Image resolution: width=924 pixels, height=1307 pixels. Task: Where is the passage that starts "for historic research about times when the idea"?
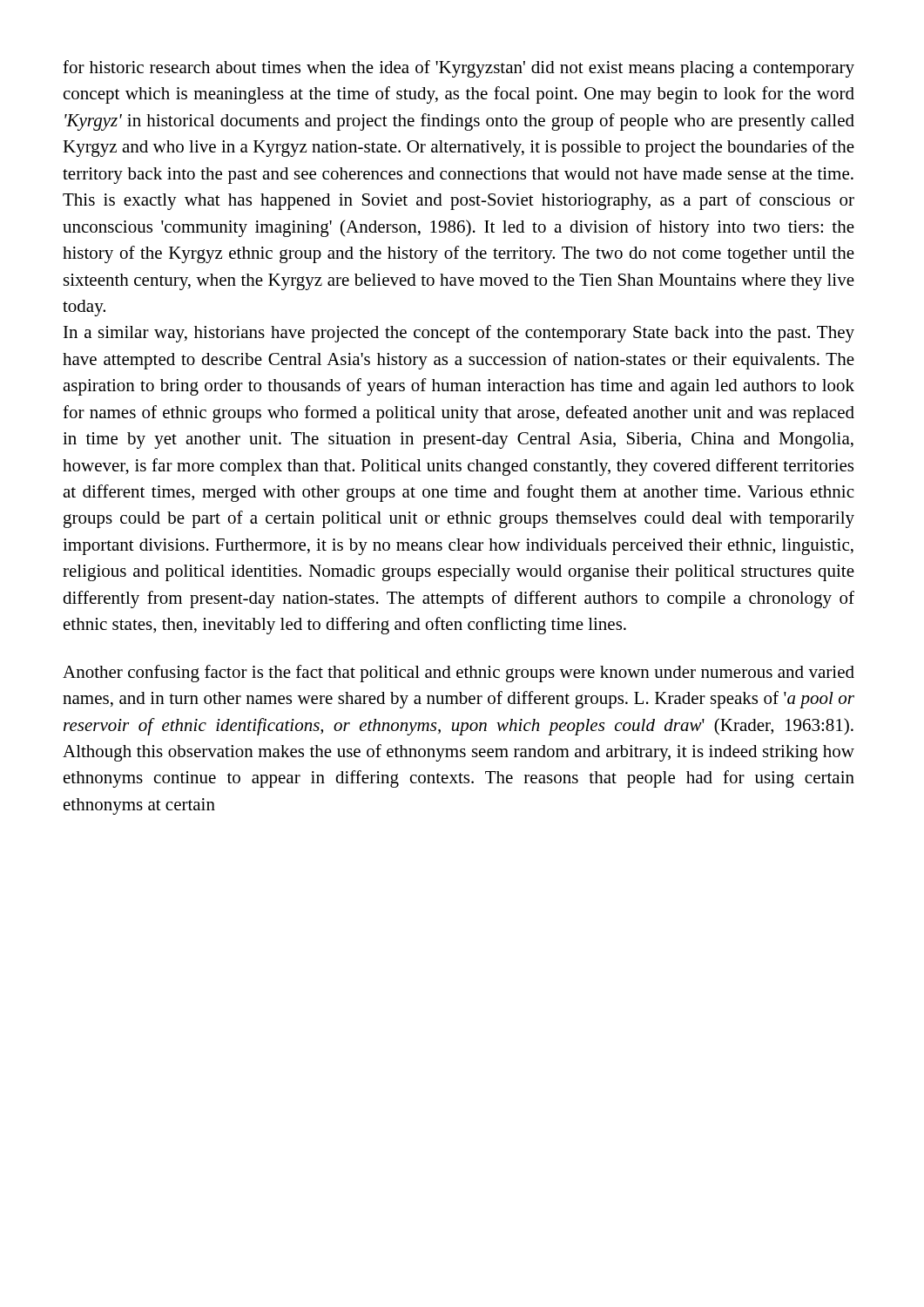[x=459, y=187]
